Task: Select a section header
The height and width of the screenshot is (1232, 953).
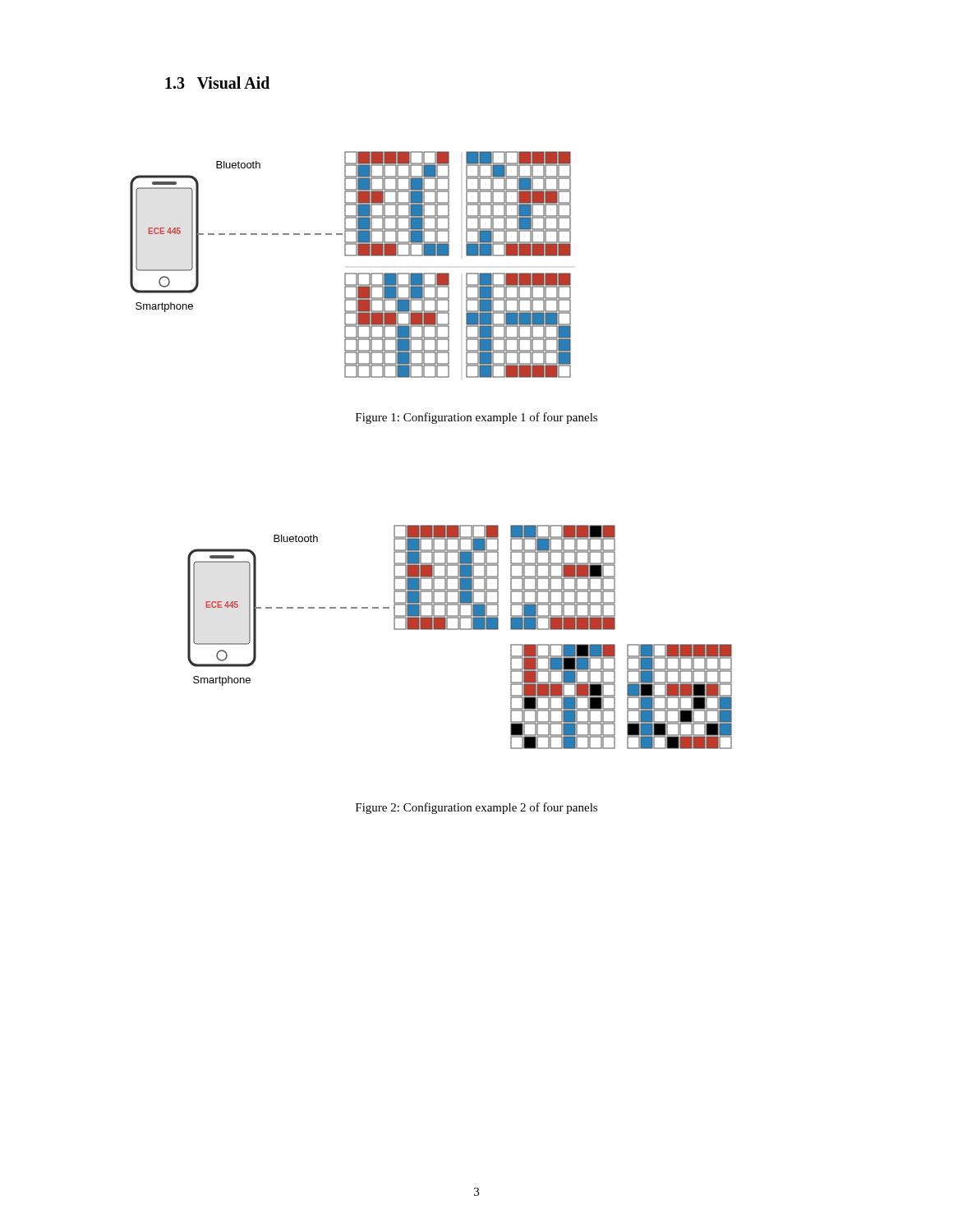Action: (x=217, y=83)
